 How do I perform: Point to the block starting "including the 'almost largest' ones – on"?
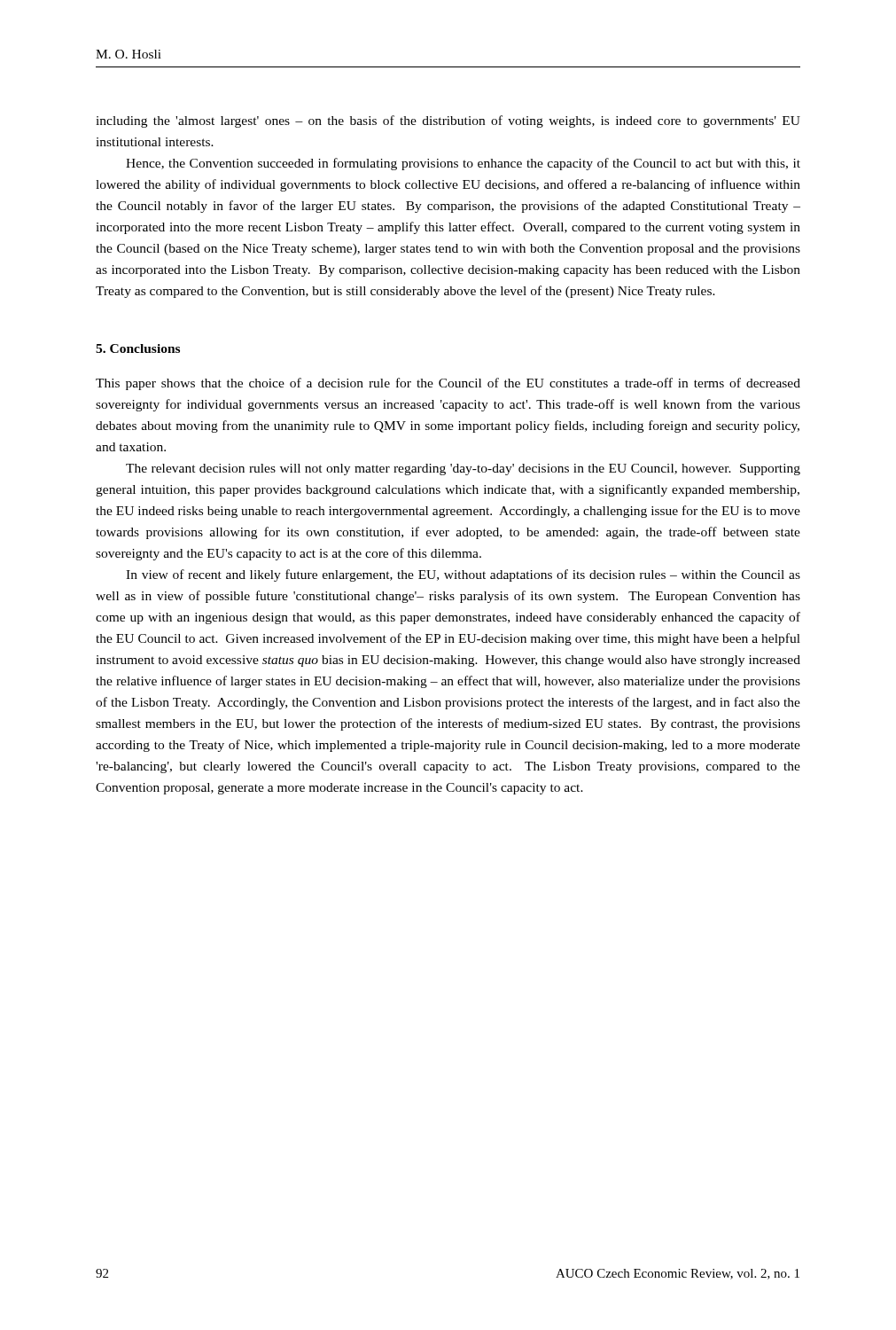(448, 131)
